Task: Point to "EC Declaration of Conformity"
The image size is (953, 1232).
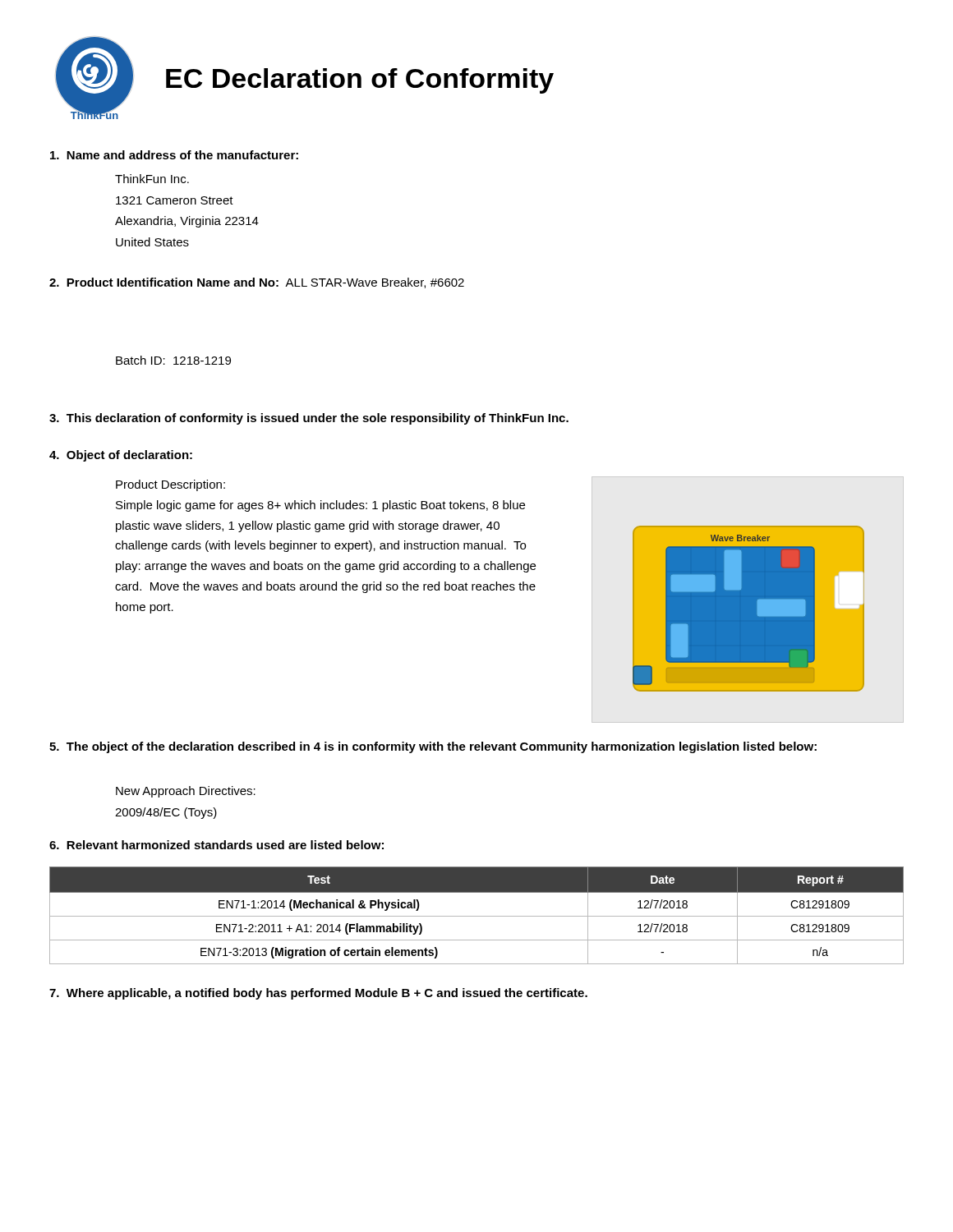Action: (359, 78)
